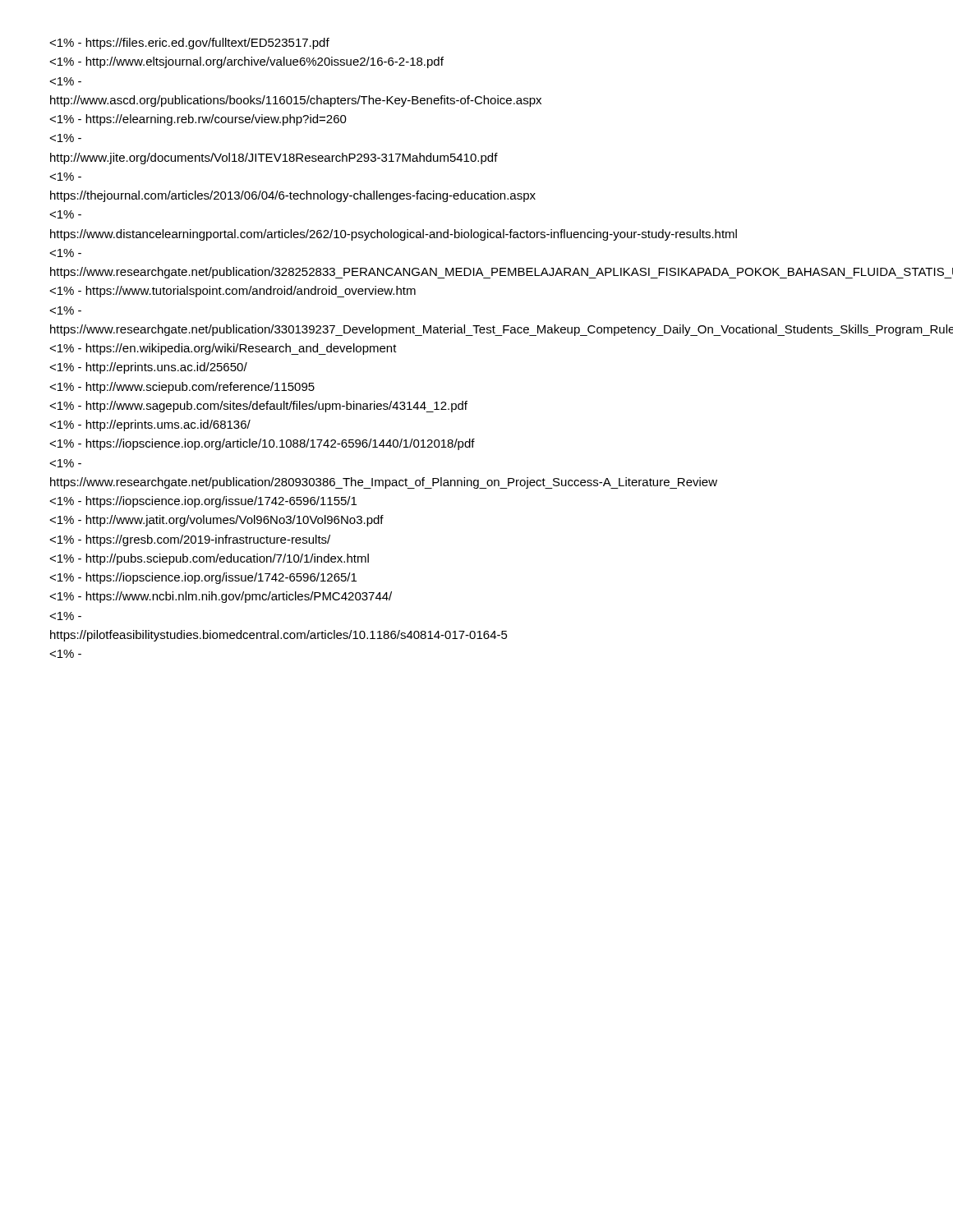Image resolution: width=953 pixels, height=1232 pixels.
Task: Select the list item with the text "<1% - http://www.jatit.org/volumes/Vol96No3/10Vol96No3.pdf"
Action: [x=216, y=520]
